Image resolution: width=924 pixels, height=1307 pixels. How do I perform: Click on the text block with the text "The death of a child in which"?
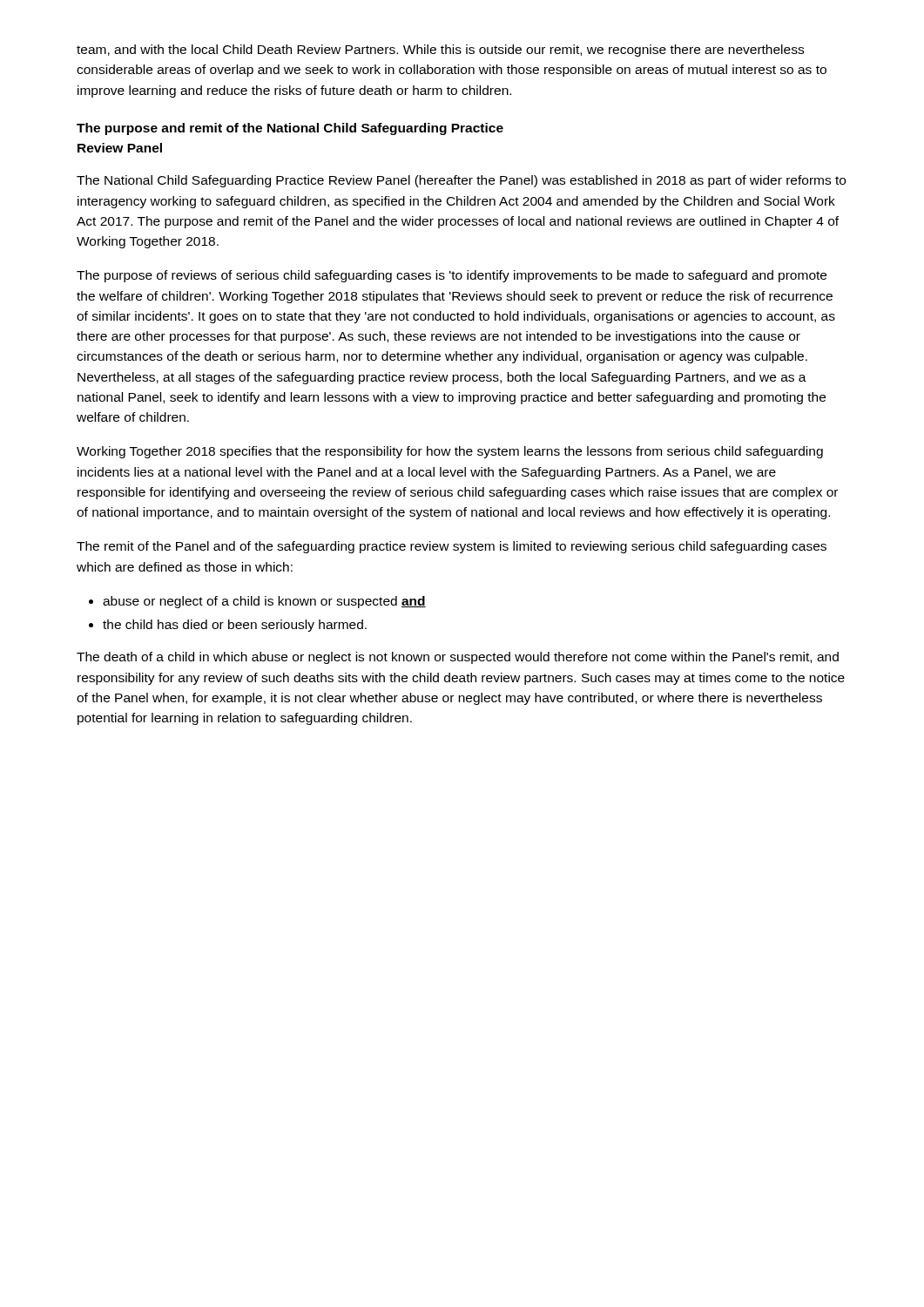coord(461,687)
